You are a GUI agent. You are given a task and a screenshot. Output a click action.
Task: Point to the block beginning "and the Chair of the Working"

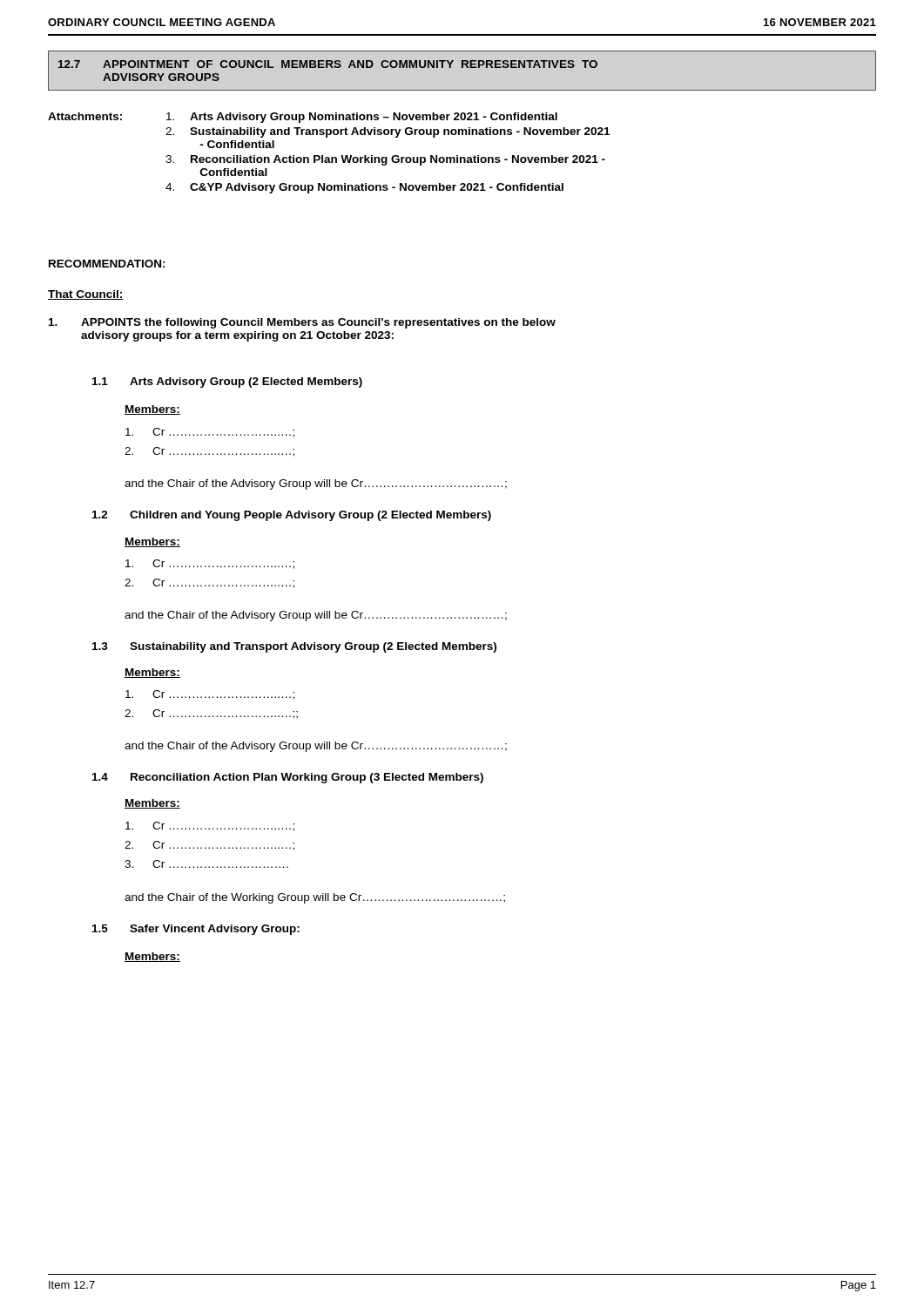point(315,897)
